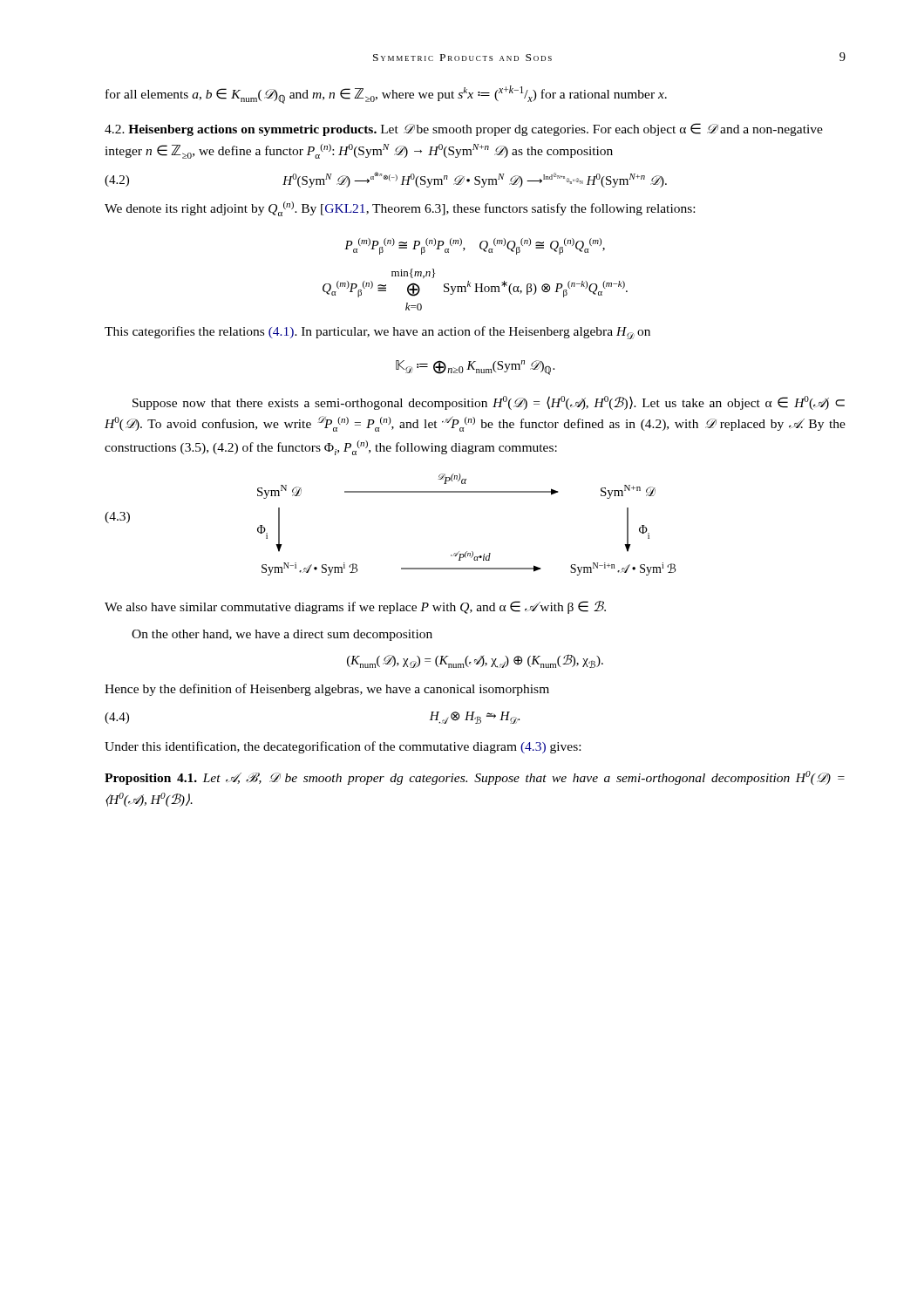Viewport: 924px width, 1308px height.
Task: Select the passage starting "𝕂𝒟 ≔ ⊕n≥0"
Action: (x=475, y=367)
